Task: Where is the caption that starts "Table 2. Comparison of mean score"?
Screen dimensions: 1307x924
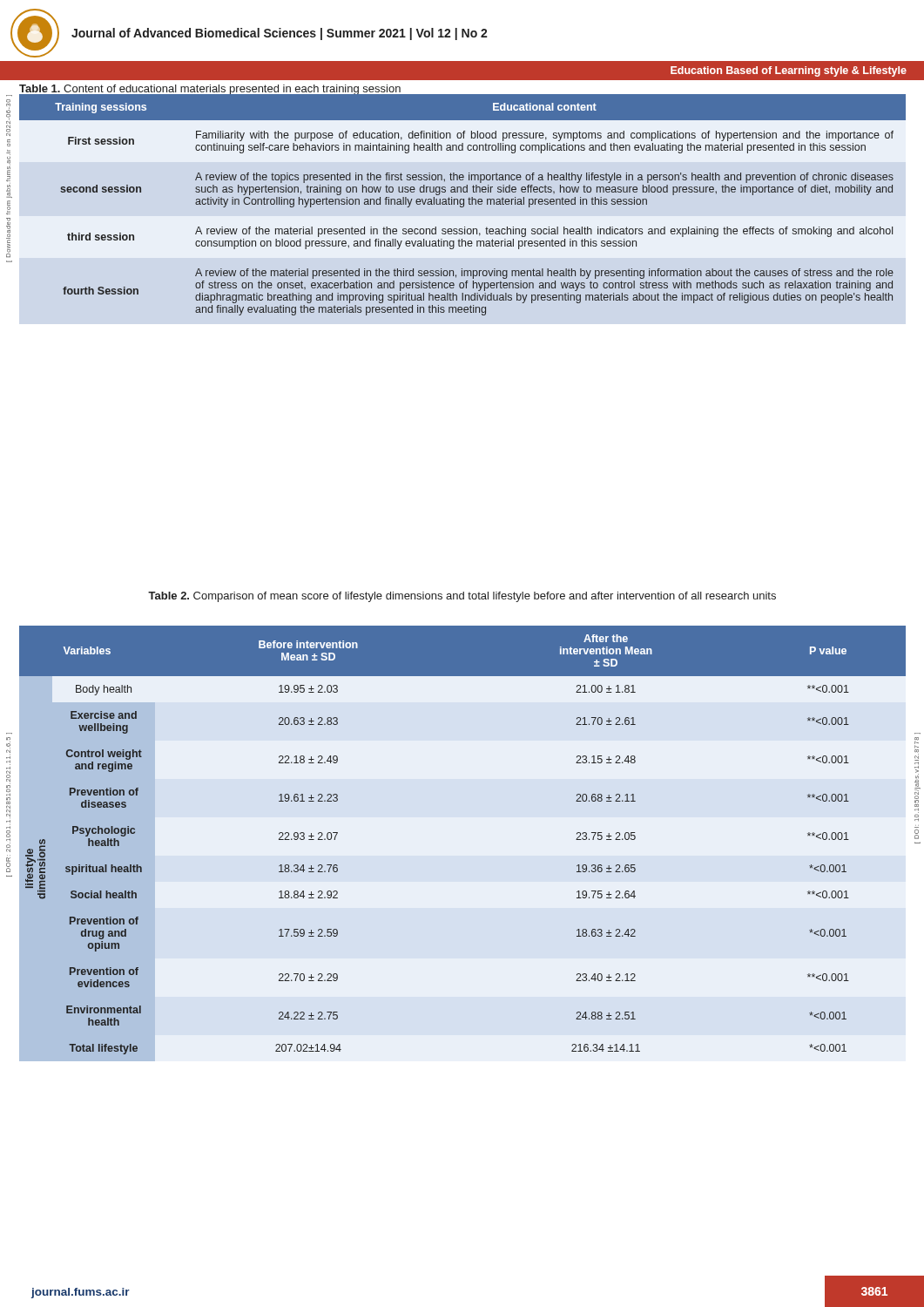Action: [462, 596]
